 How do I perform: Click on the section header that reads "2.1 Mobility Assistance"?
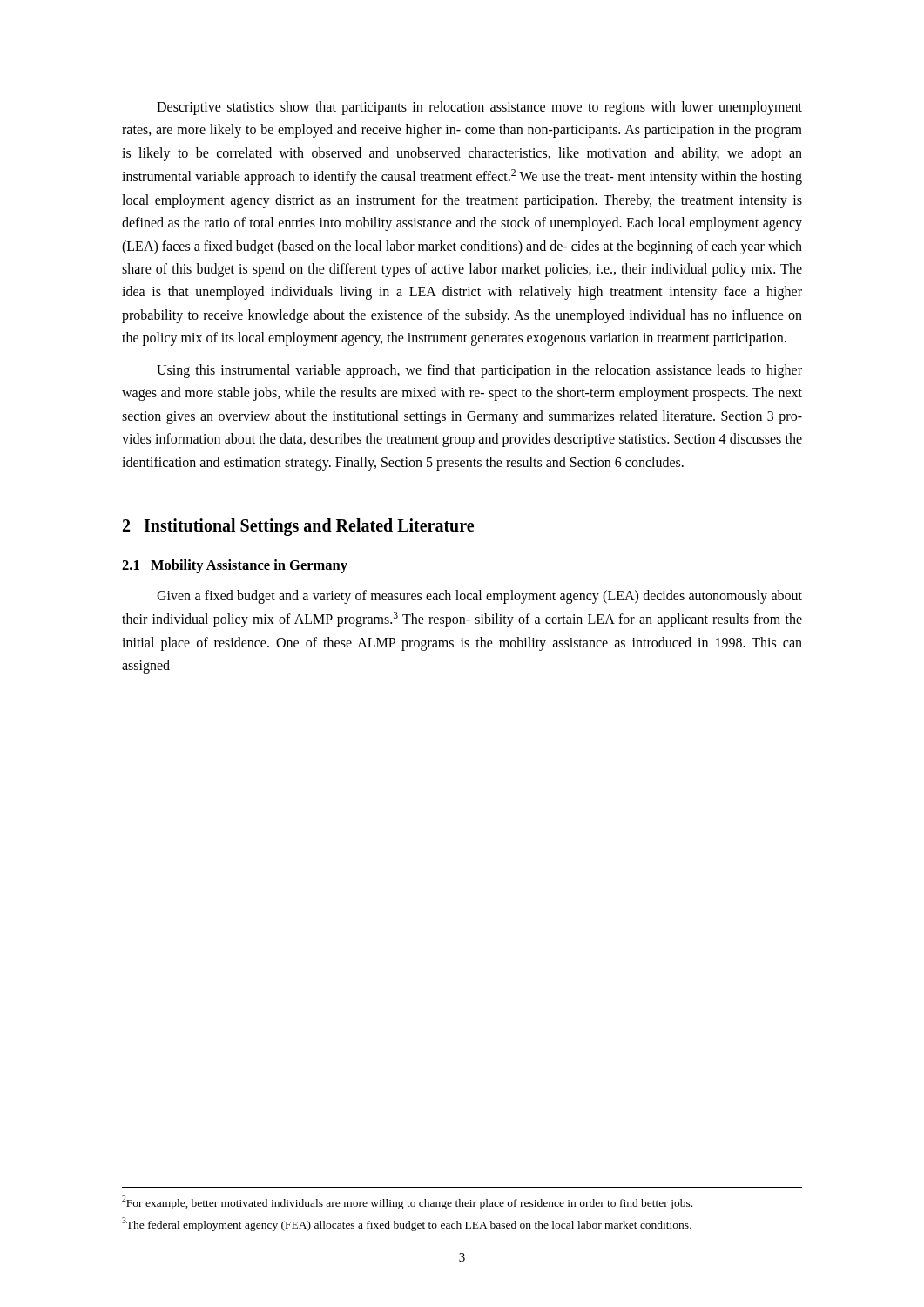[x=235, y=565]
